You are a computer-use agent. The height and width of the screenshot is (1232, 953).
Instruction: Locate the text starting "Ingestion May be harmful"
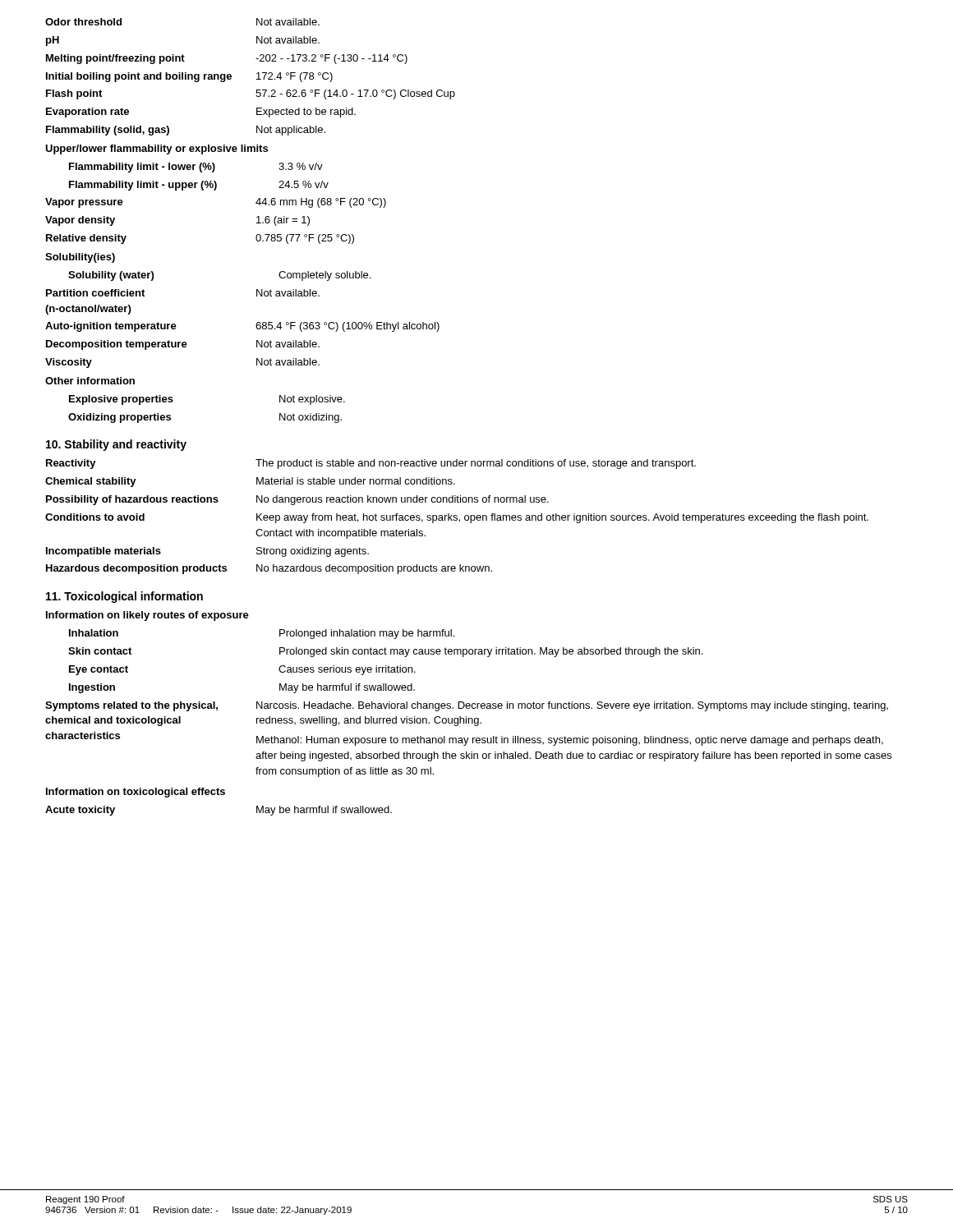click(x=92, y=688)
